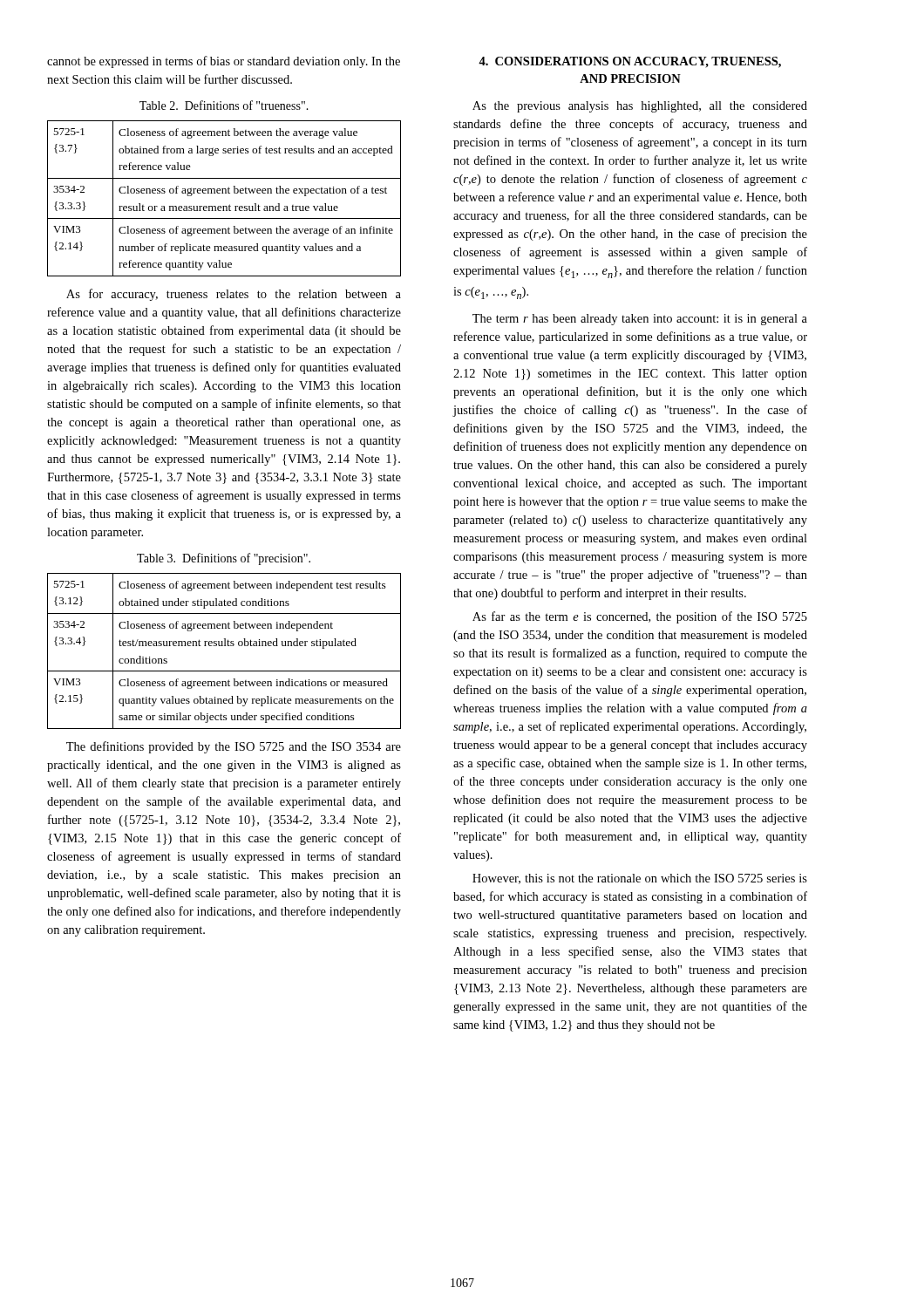This screenshot has width=924, height=1308.
Task: Click on the text block starting "The definitions provided by the ISO 5725 and"
Action: [x=224, y=838]
